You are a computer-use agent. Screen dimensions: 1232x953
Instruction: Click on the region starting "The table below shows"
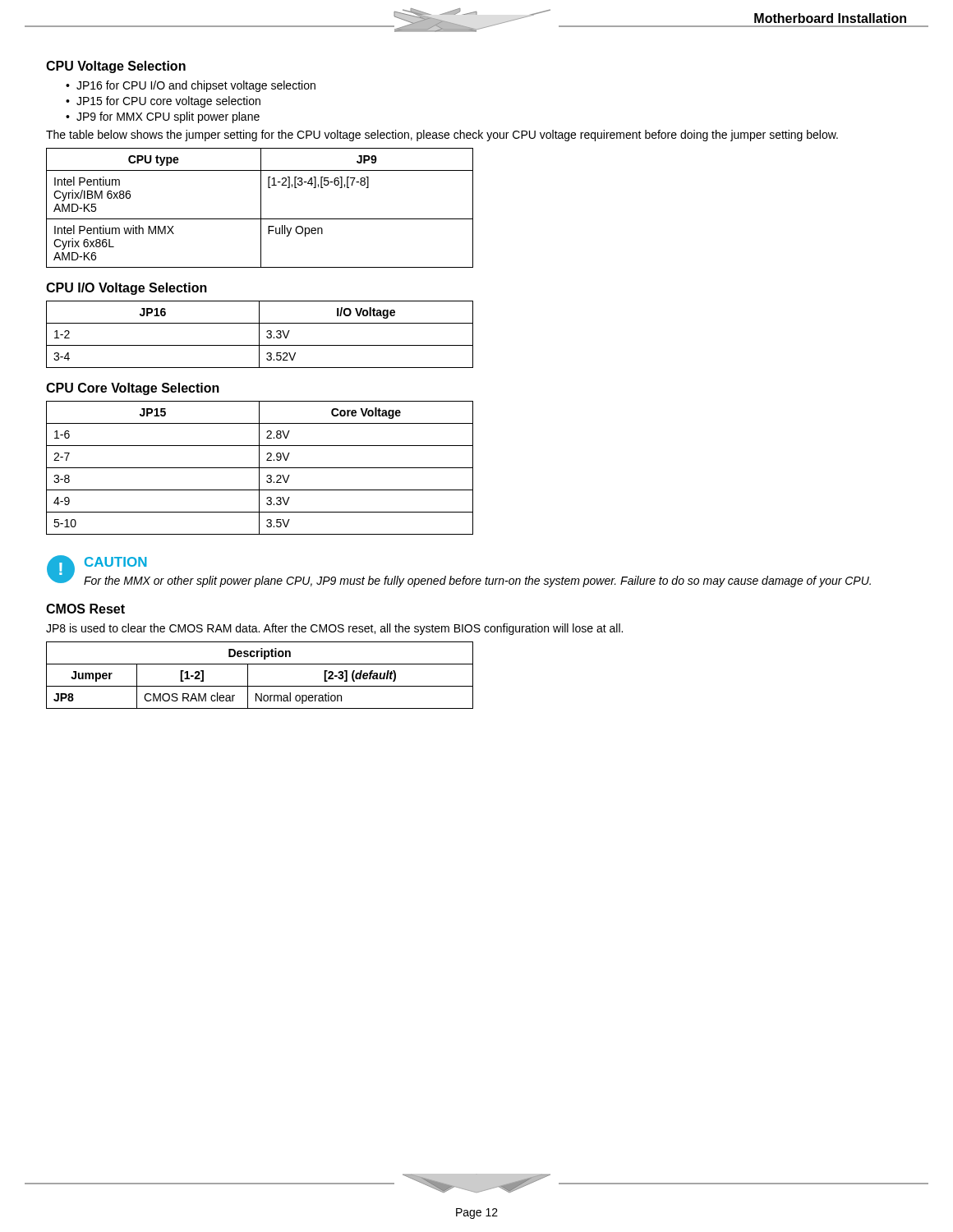[x=442, y=135]
